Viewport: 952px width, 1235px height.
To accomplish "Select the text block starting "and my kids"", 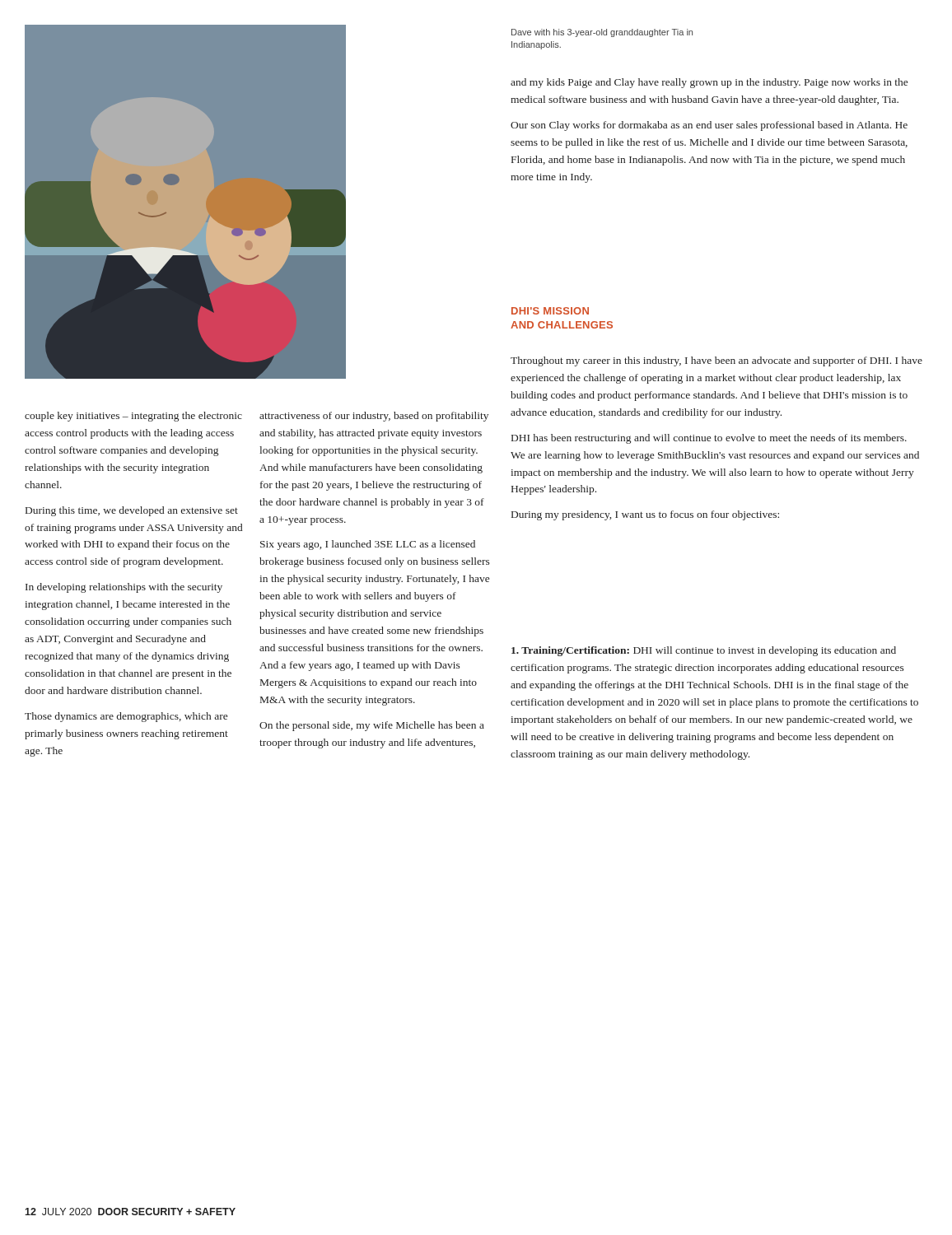I will click(716, 130).
